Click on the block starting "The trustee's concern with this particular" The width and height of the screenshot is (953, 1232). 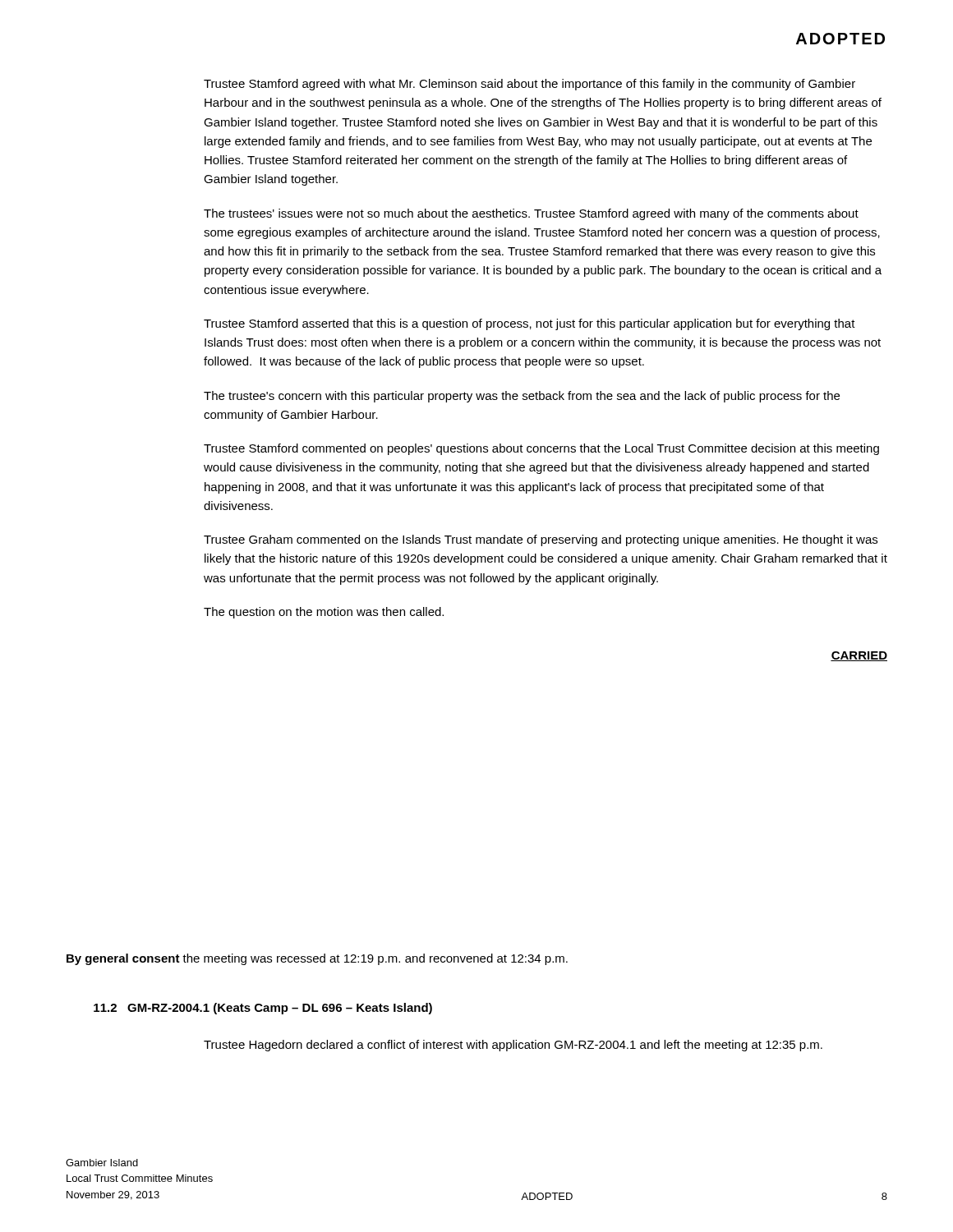click(x=522, y=405)
